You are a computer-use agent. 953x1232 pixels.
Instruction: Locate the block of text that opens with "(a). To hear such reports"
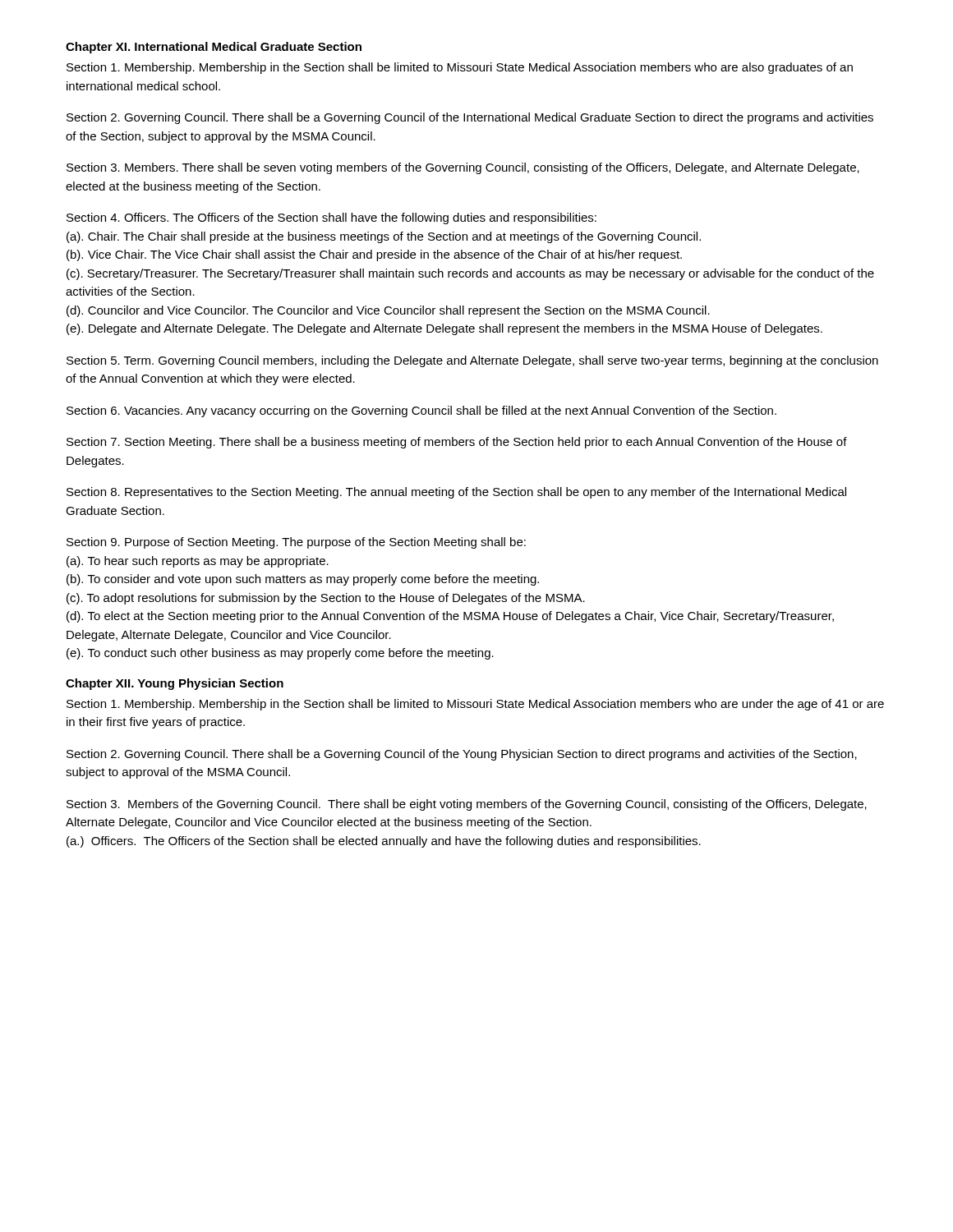click(x=198, y=560)
